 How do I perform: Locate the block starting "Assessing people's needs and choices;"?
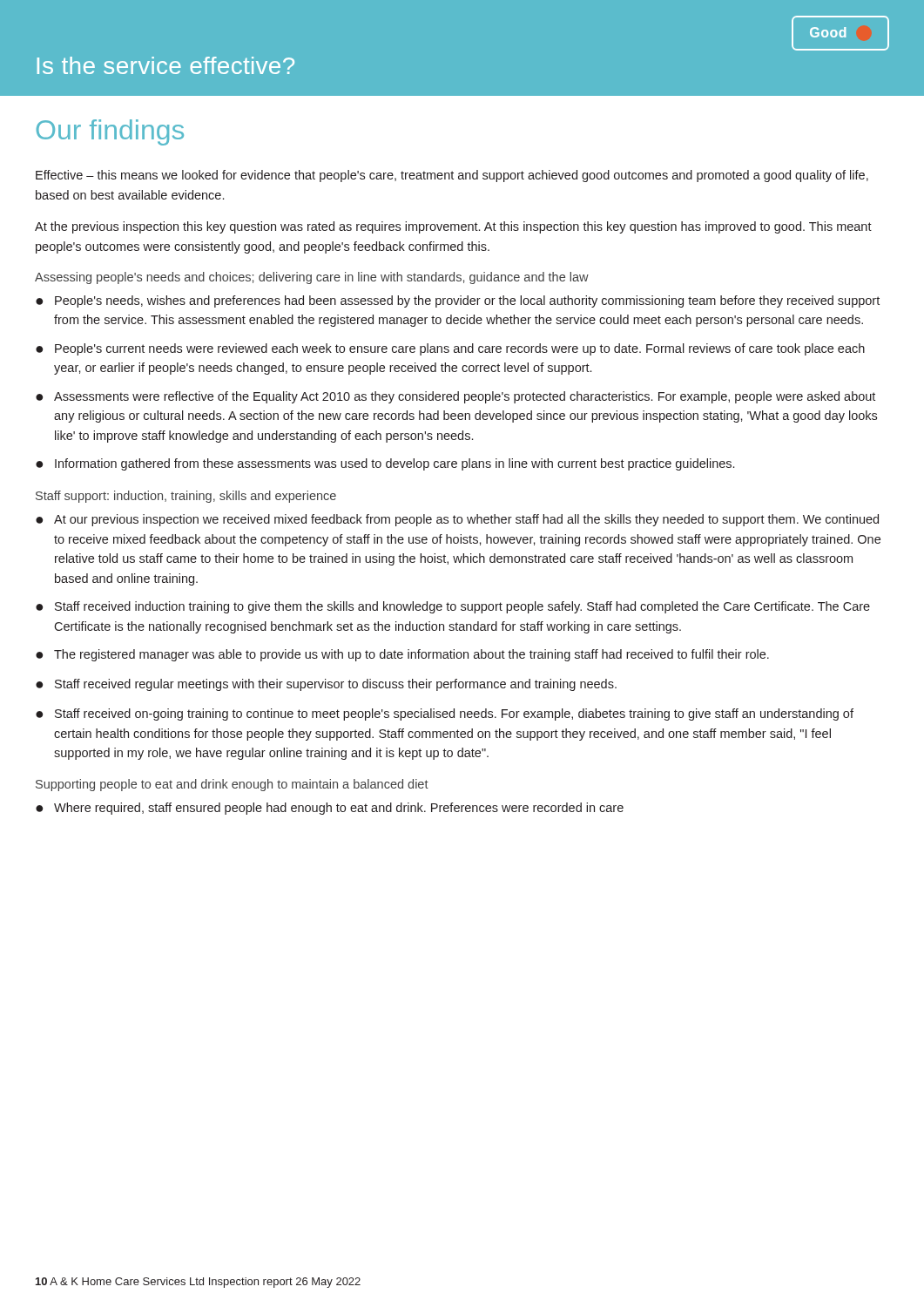tap(312, 277)
